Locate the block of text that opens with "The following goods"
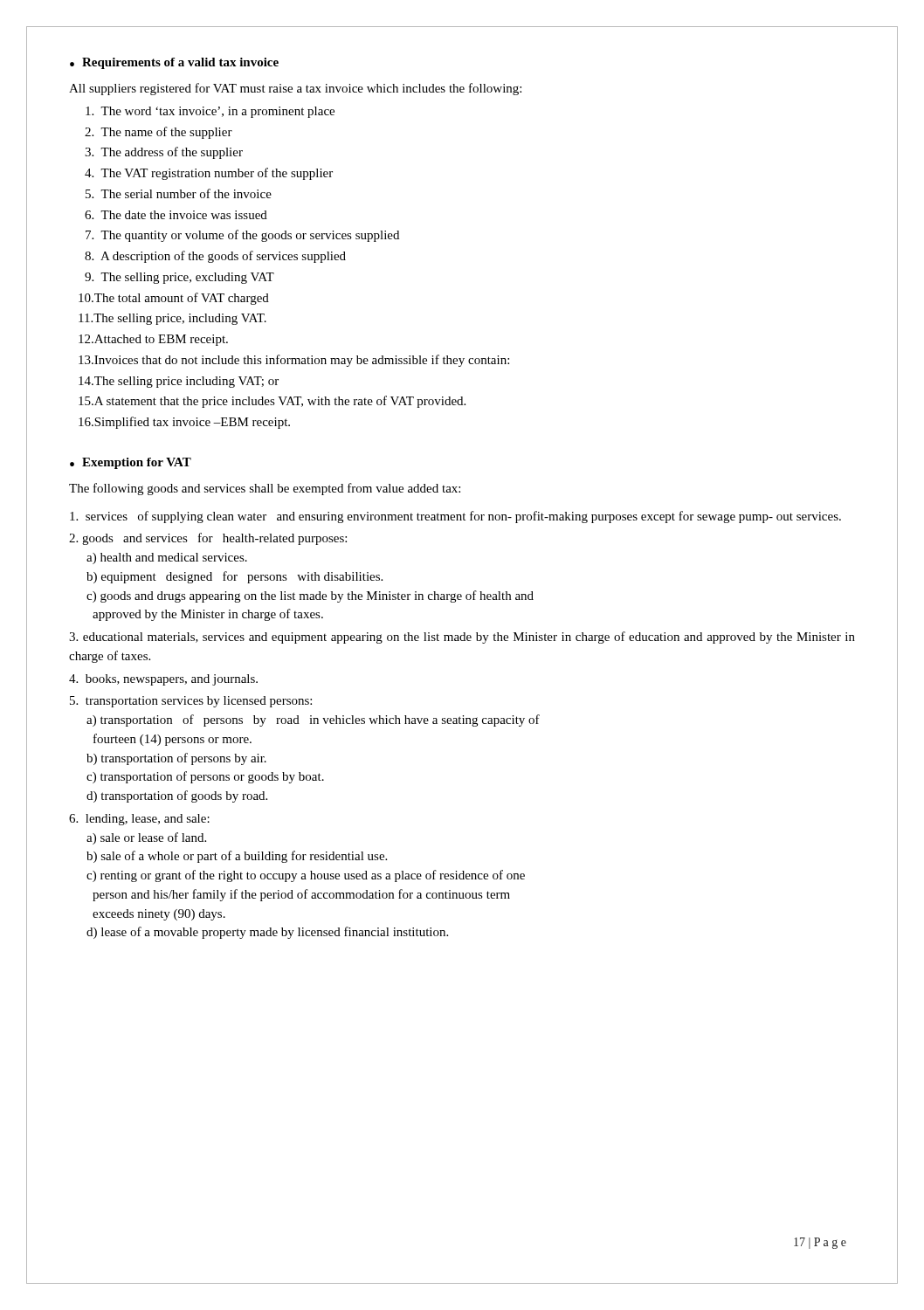The width and height of the screenshot is (924, 1310). [265, 488]
